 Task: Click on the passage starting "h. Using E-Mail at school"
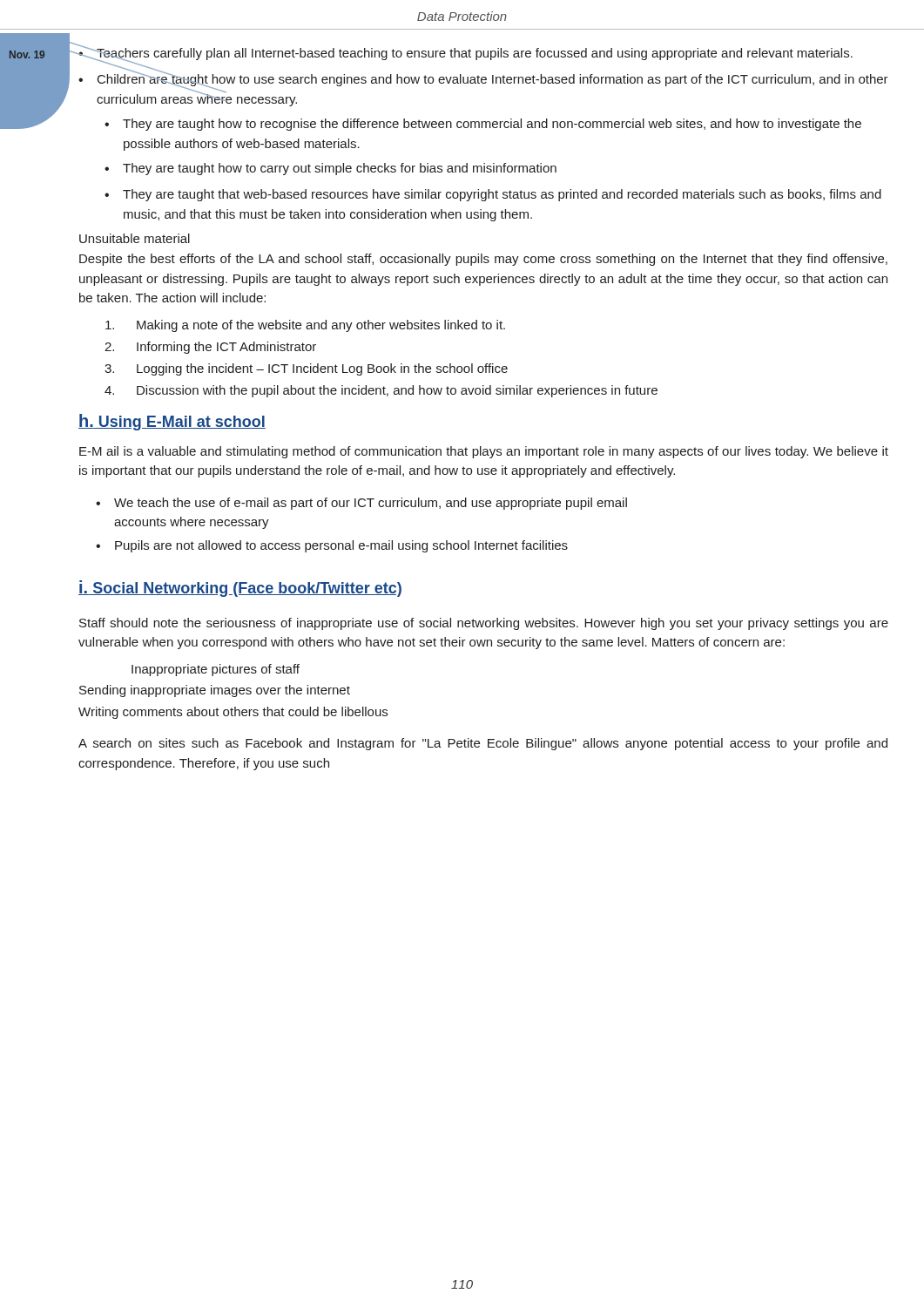[172, 420]
